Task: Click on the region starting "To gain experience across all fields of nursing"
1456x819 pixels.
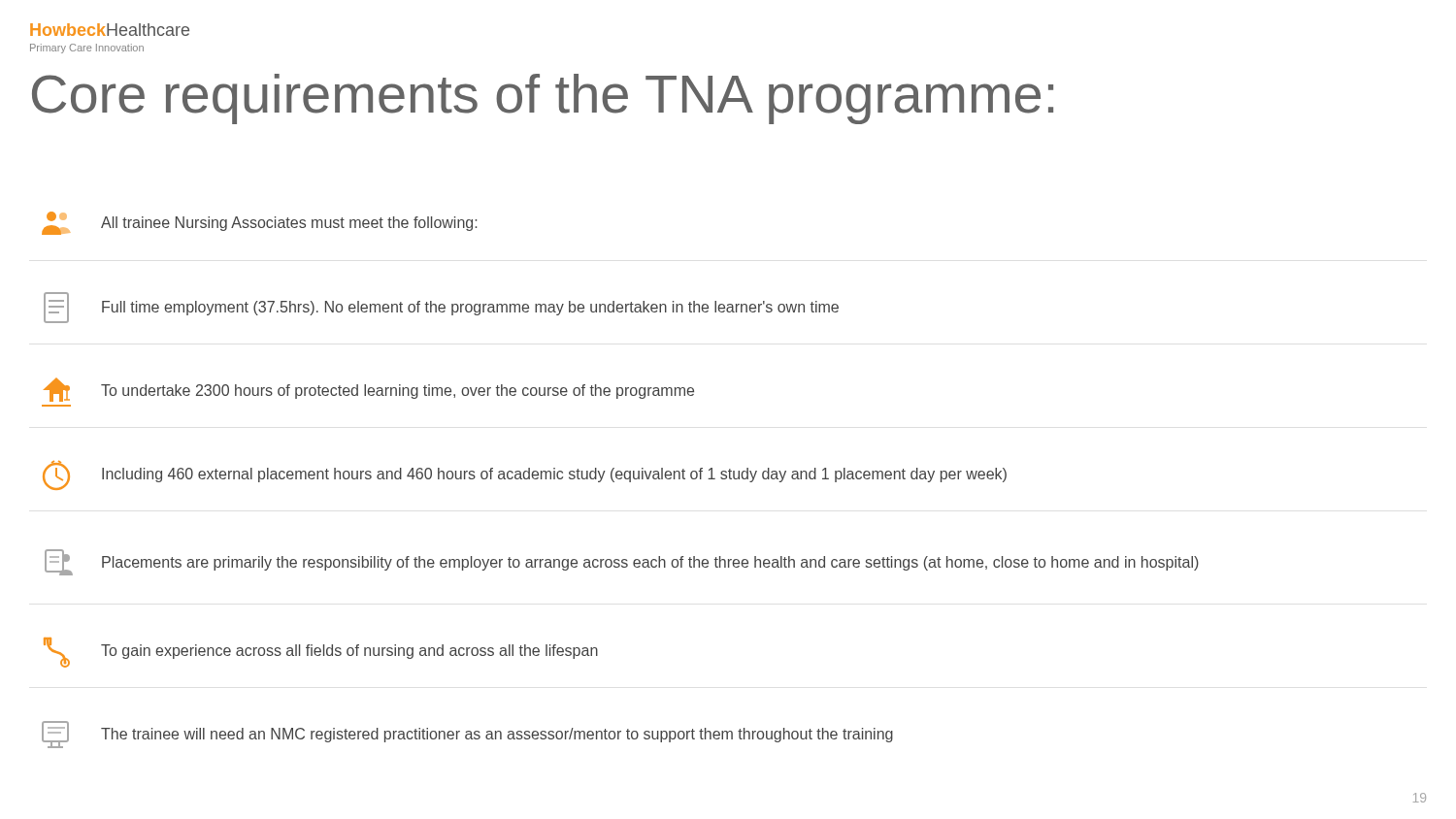Action: (321, 653)
